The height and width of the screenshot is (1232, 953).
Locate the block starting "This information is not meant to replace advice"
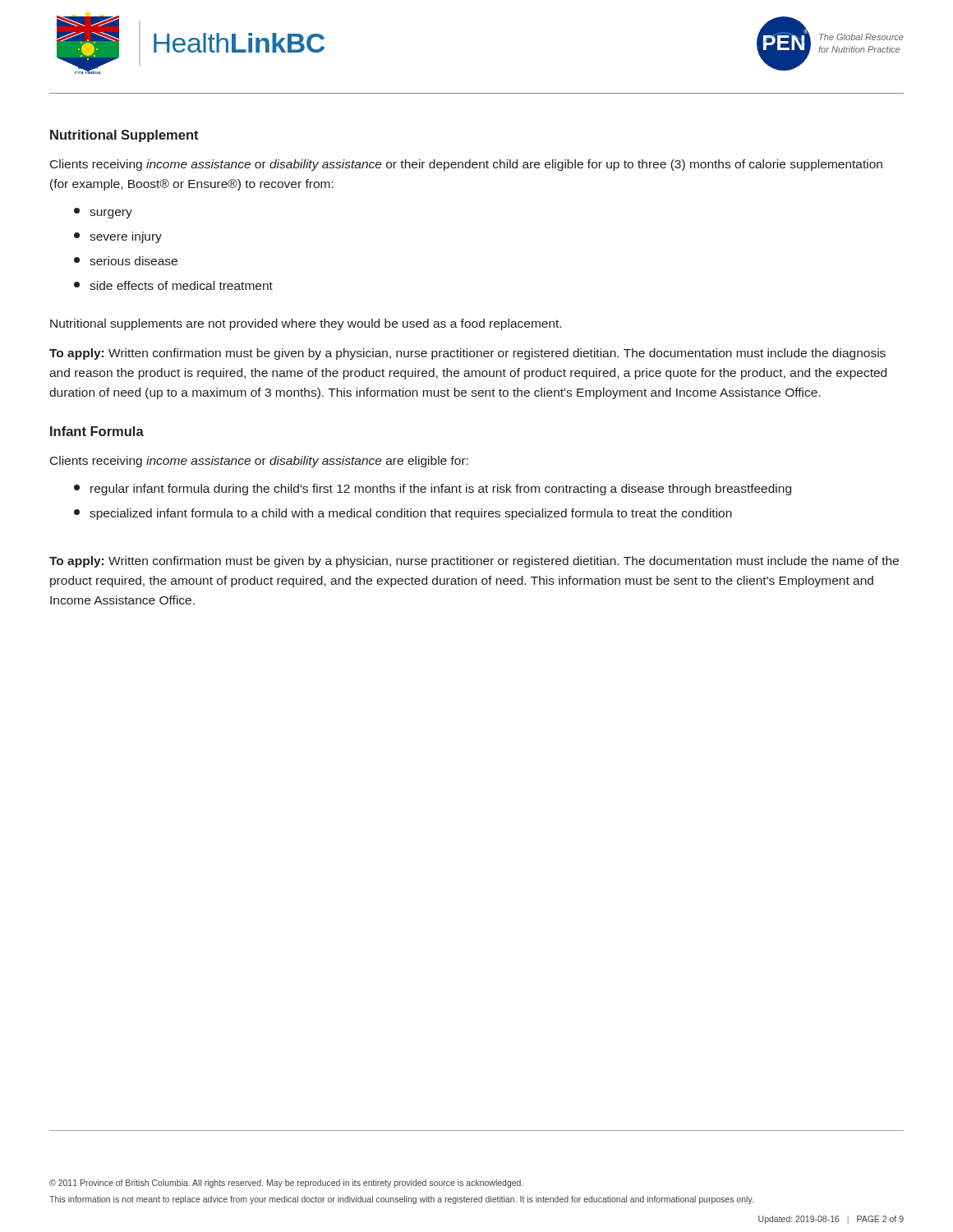point(402,1199)
